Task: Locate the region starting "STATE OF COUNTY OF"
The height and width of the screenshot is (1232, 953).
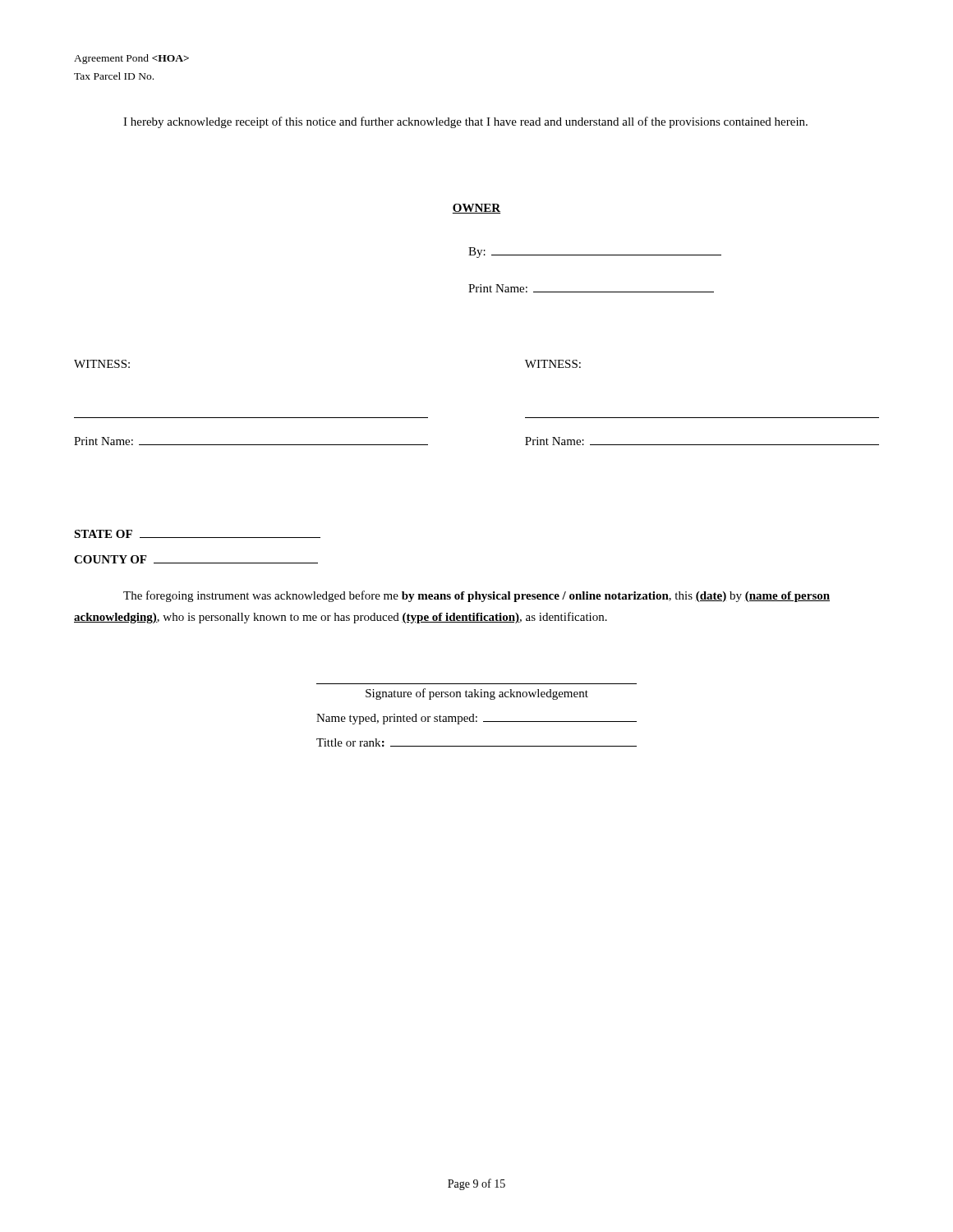Action: (197, 534)
